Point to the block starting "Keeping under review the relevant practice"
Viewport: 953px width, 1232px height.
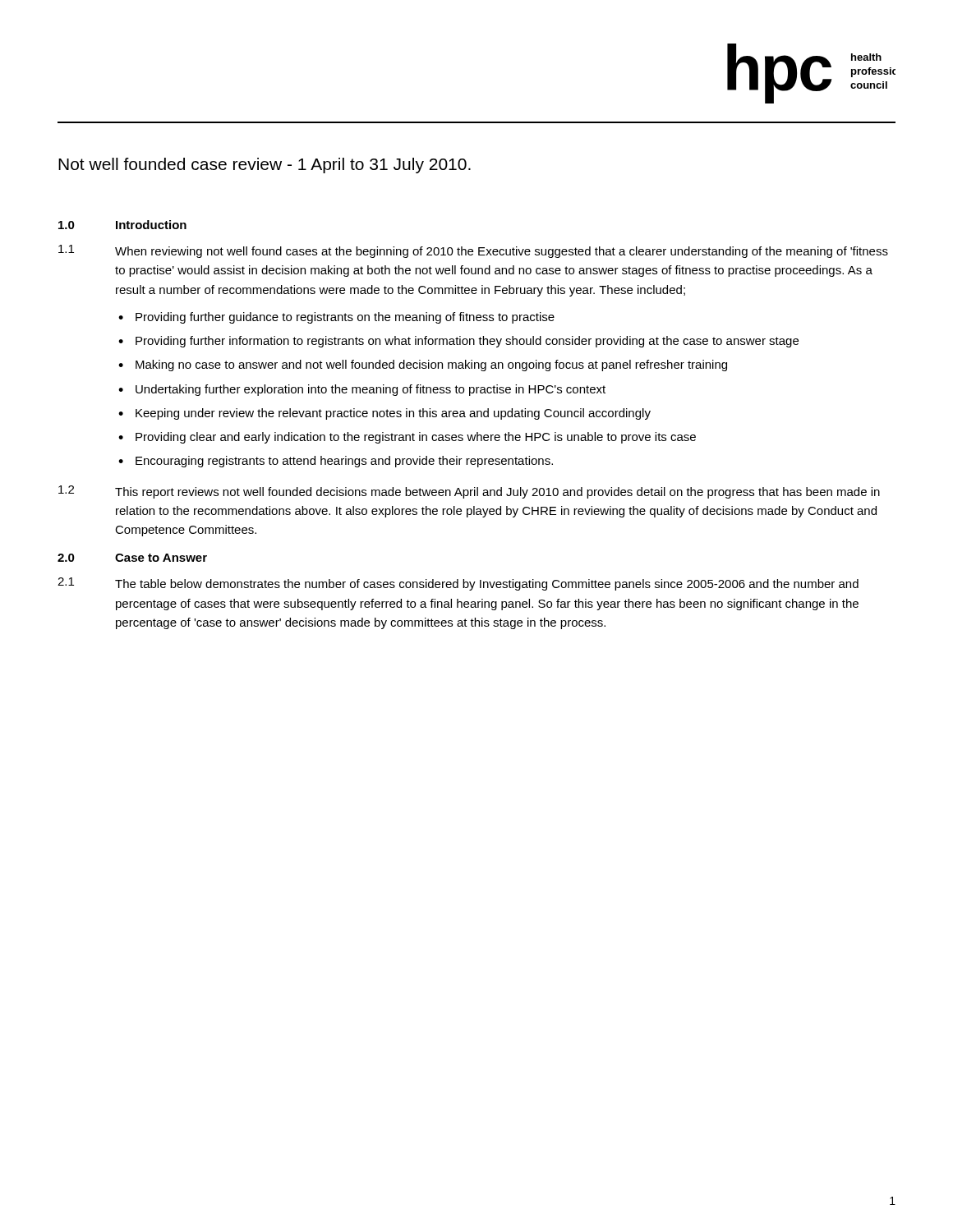393,413
